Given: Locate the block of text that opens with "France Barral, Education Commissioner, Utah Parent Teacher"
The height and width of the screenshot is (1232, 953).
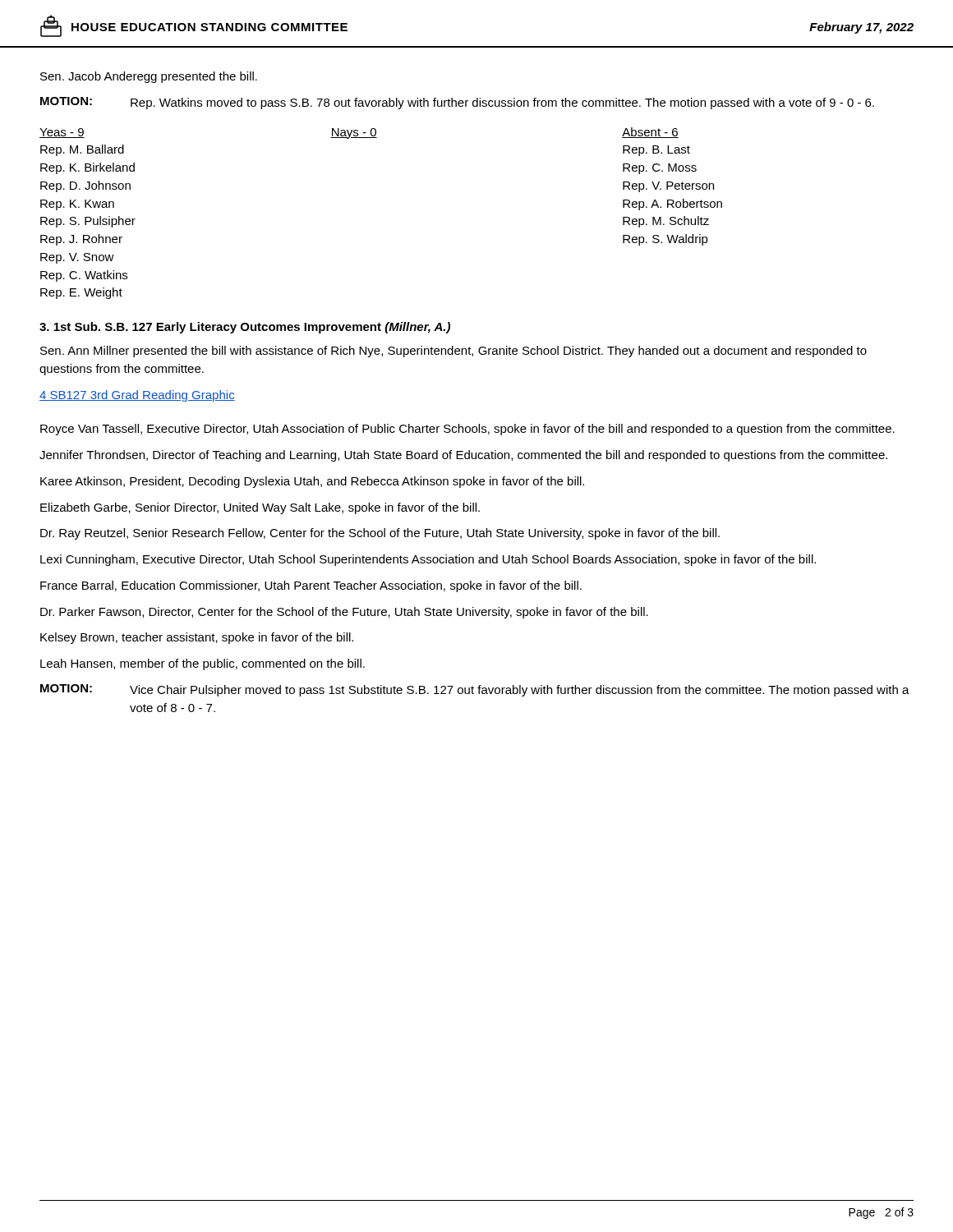Looking at the screenshot, I should pyautogui.click(x=311, y=585).
